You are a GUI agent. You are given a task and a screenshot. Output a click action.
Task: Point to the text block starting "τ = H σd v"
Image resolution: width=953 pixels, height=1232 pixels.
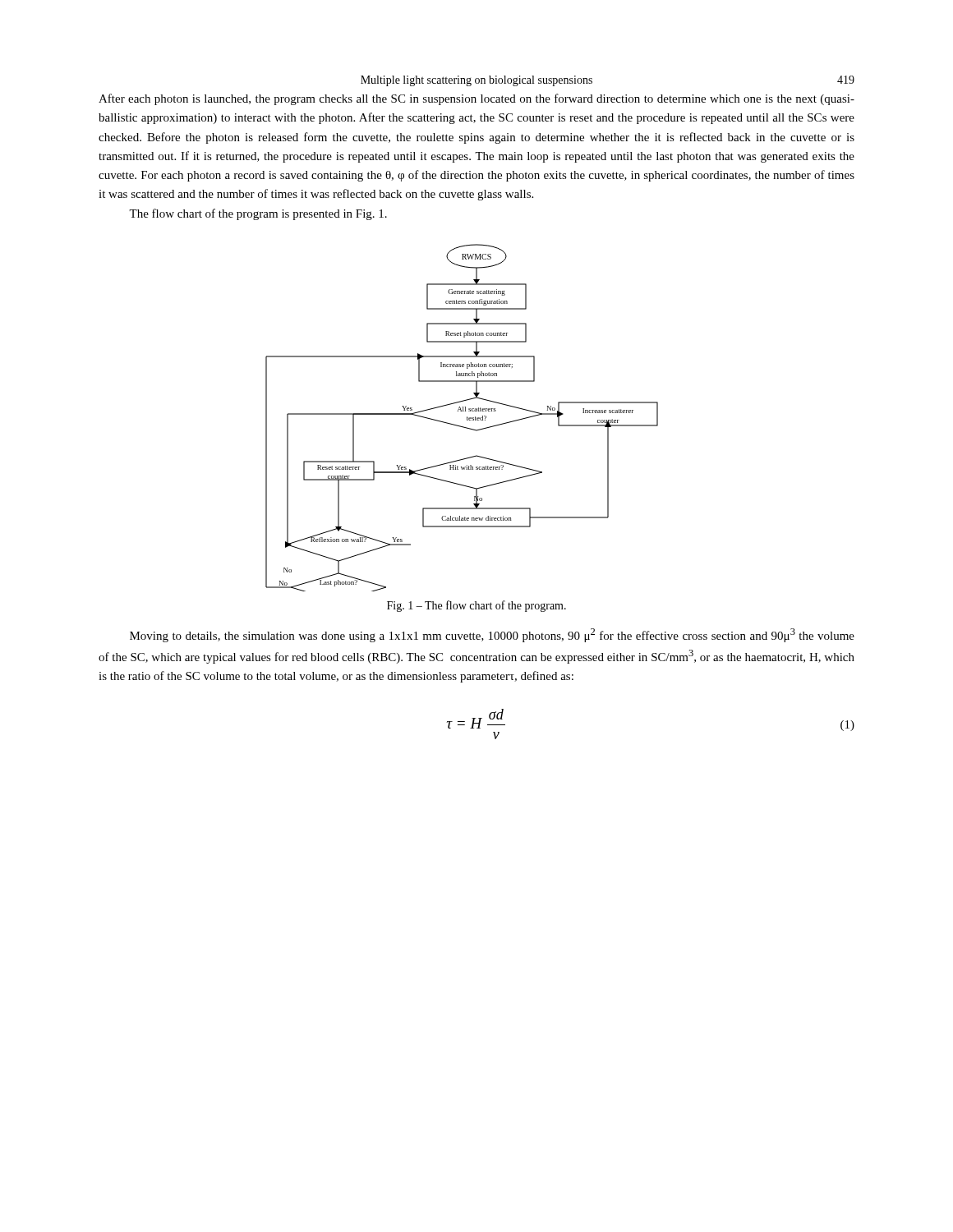[x=496, y=725]
